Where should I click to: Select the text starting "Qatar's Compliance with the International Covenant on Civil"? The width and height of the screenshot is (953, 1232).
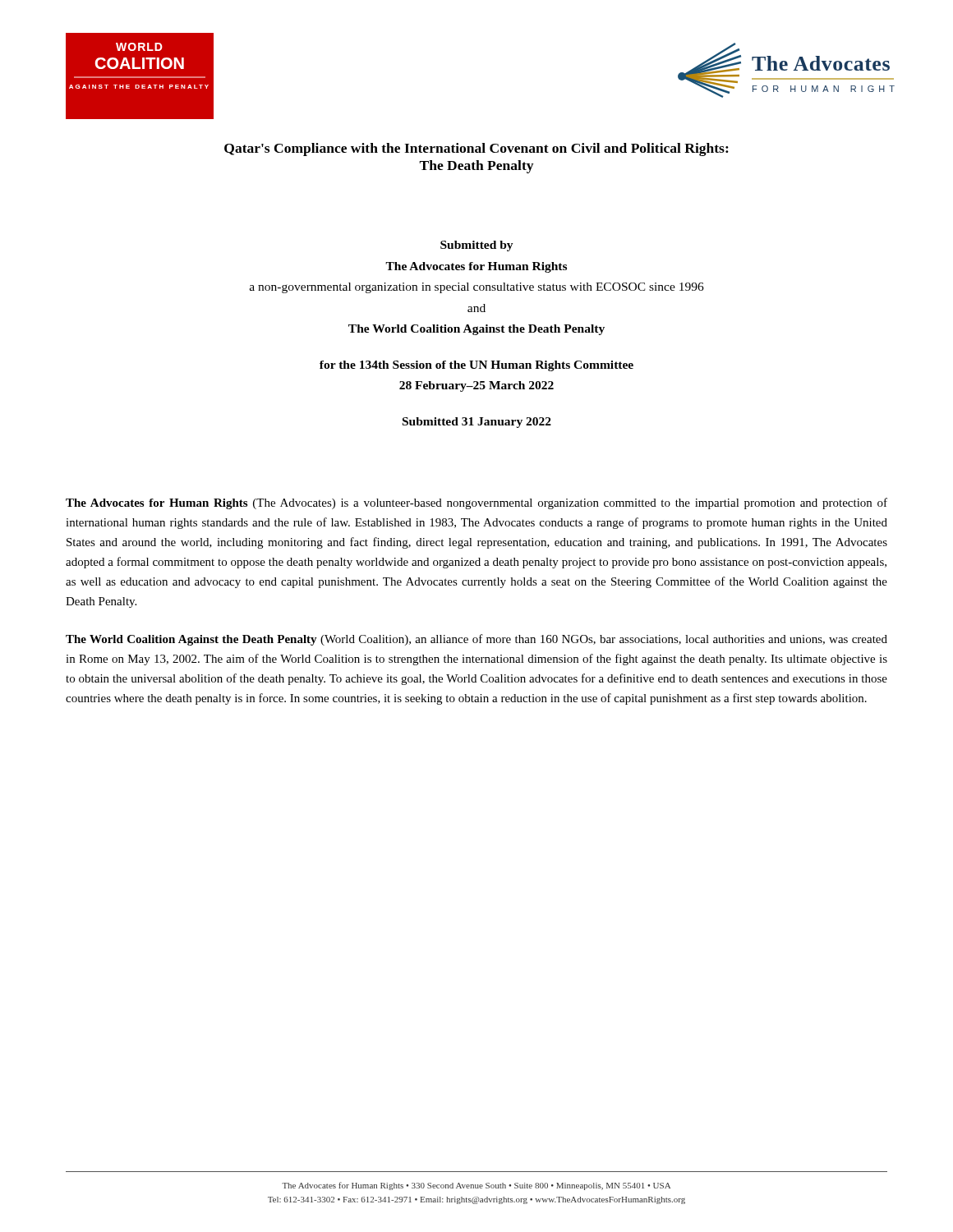[476, 157]
